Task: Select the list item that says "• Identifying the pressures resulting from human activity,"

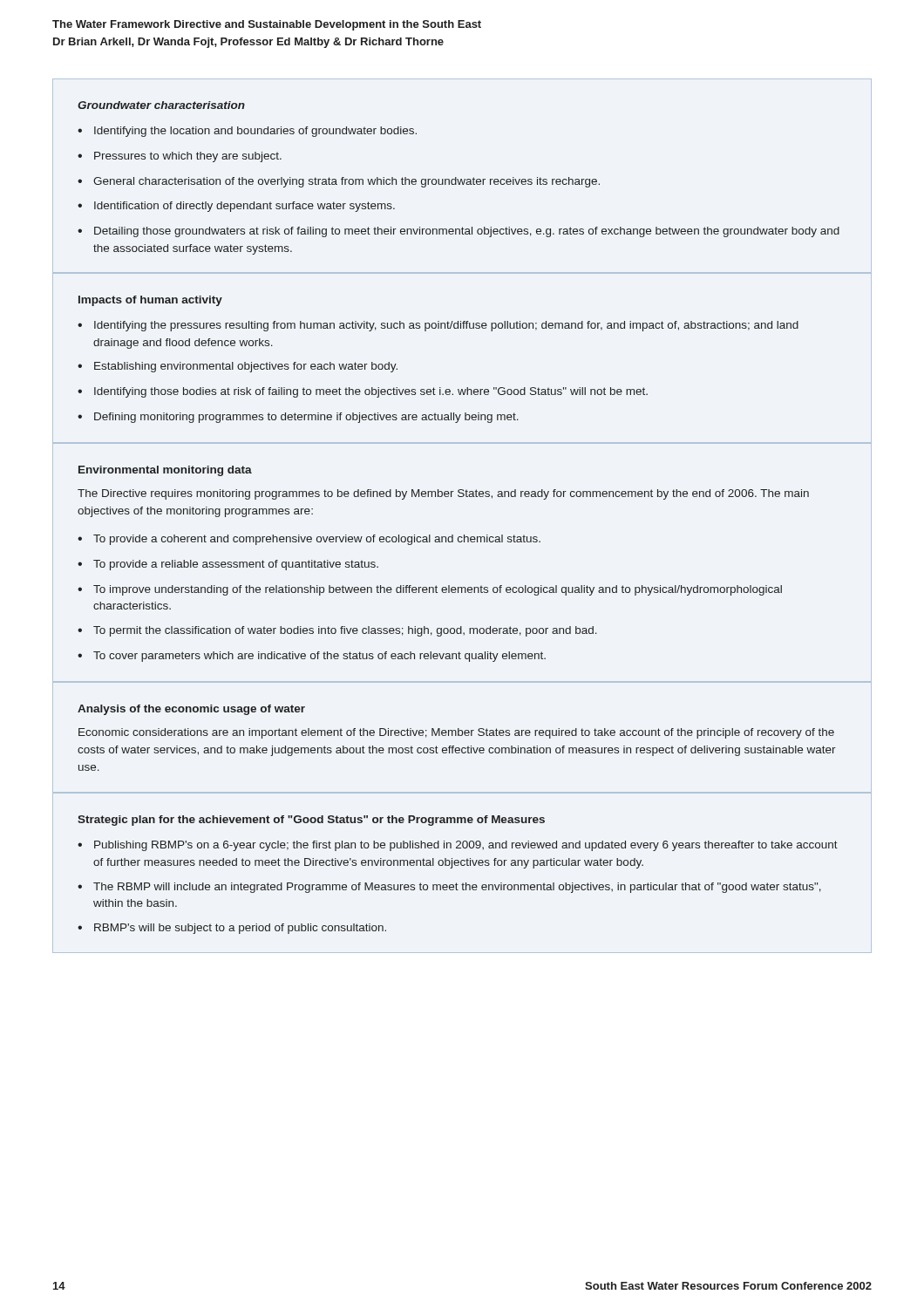Action: pos(462,334)
